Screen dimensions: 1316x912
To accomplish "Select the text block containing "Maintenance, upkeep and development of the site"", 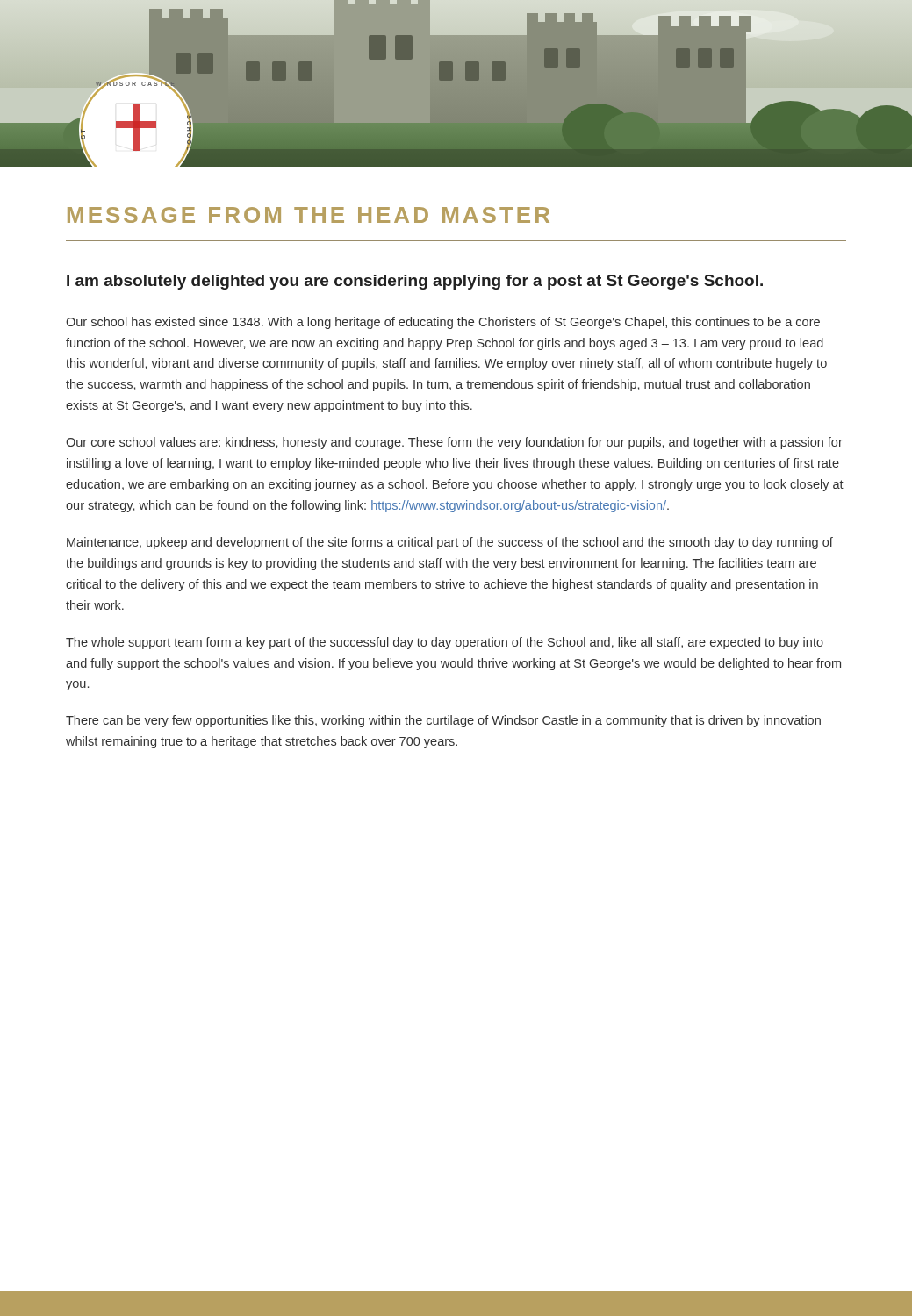I will tap(449, 574).
